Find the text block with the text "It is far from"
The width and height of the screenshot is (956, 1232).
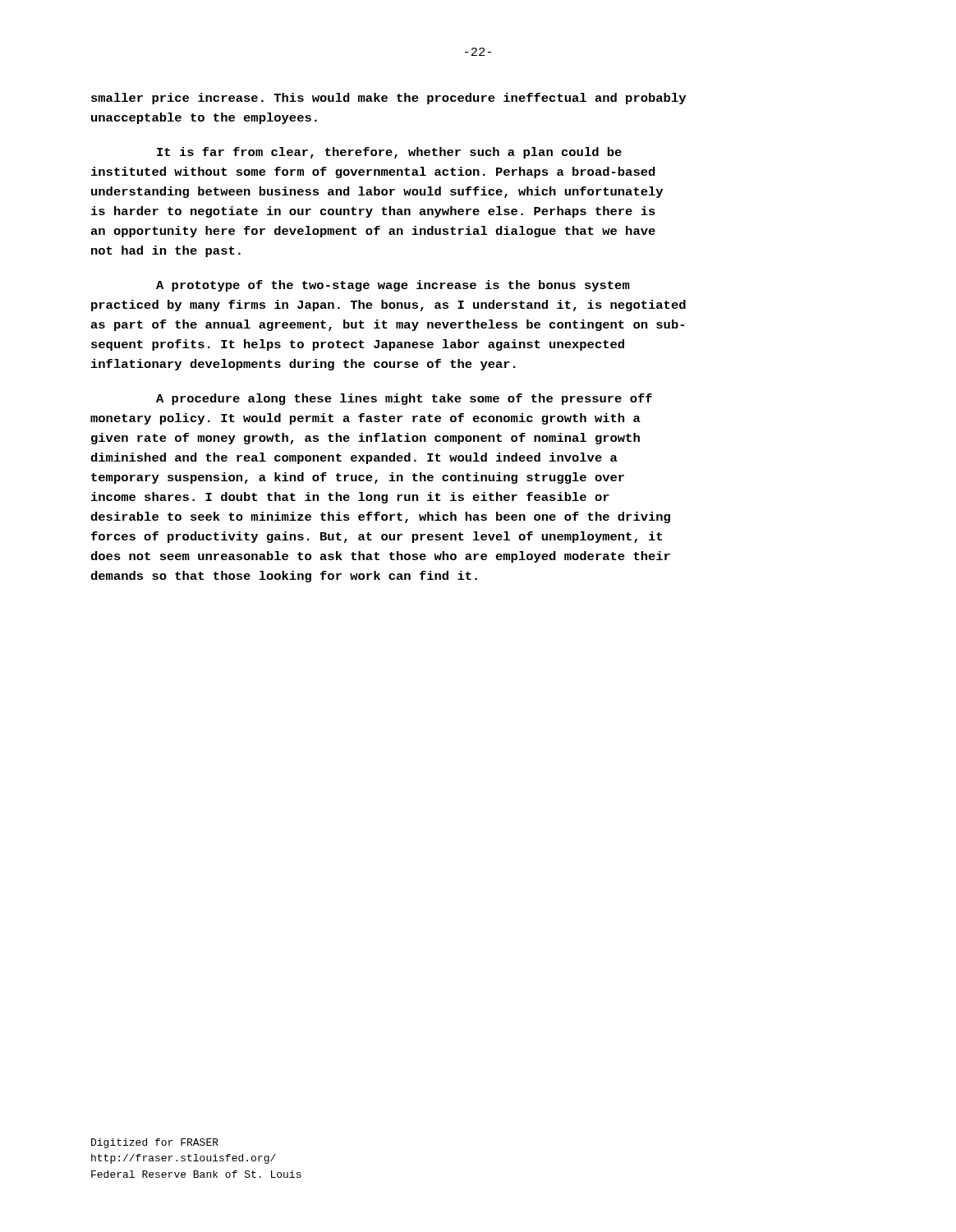[377, 202]
